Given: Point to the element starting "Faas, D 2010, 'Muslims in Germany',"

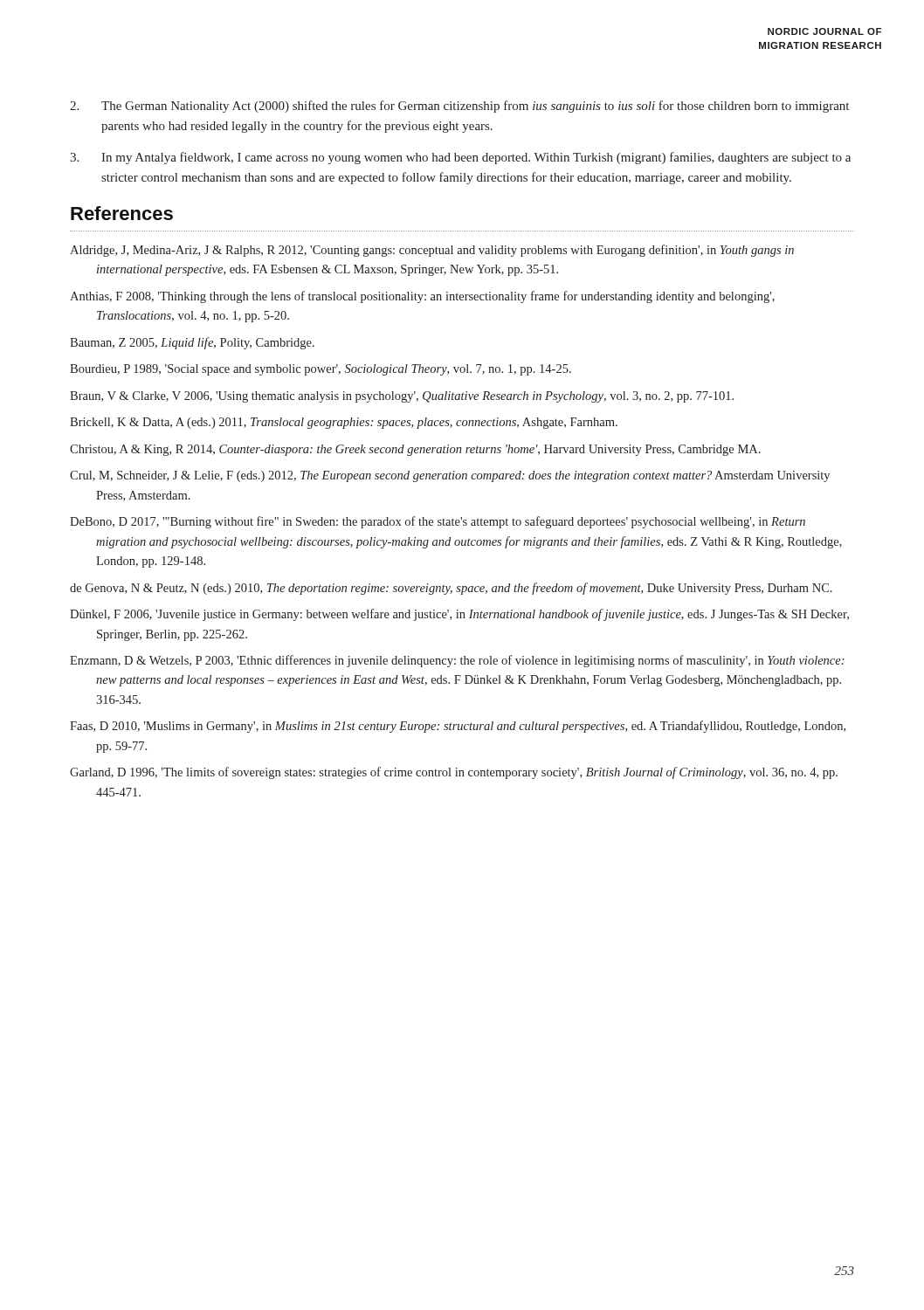Looking at the screenshot, I should click(x=458, y=736).
